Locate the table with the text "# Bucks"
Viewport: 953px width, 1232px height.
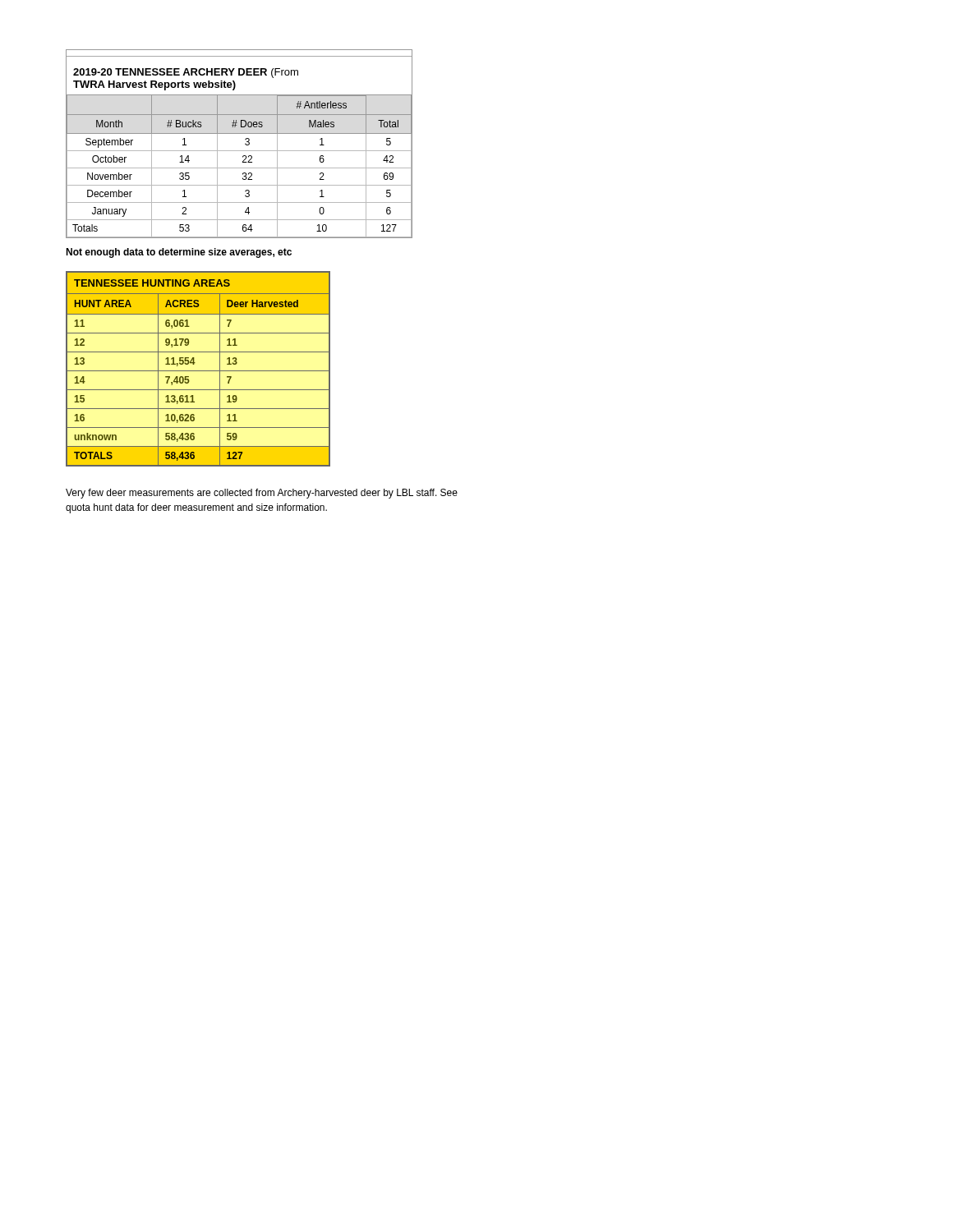click(x=239, y=144)
